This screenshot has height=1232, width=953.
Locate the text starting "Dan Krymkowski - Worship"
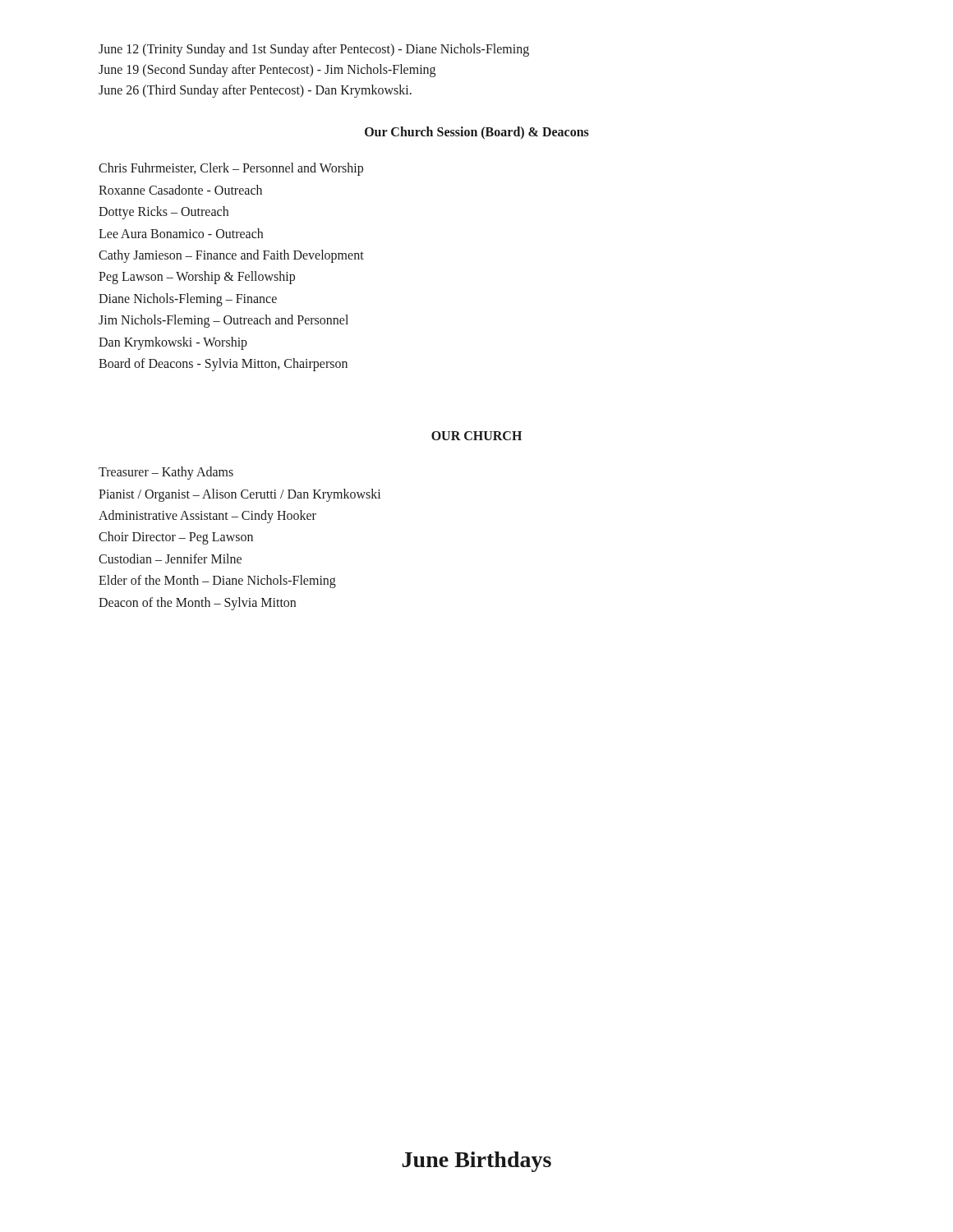173,342
